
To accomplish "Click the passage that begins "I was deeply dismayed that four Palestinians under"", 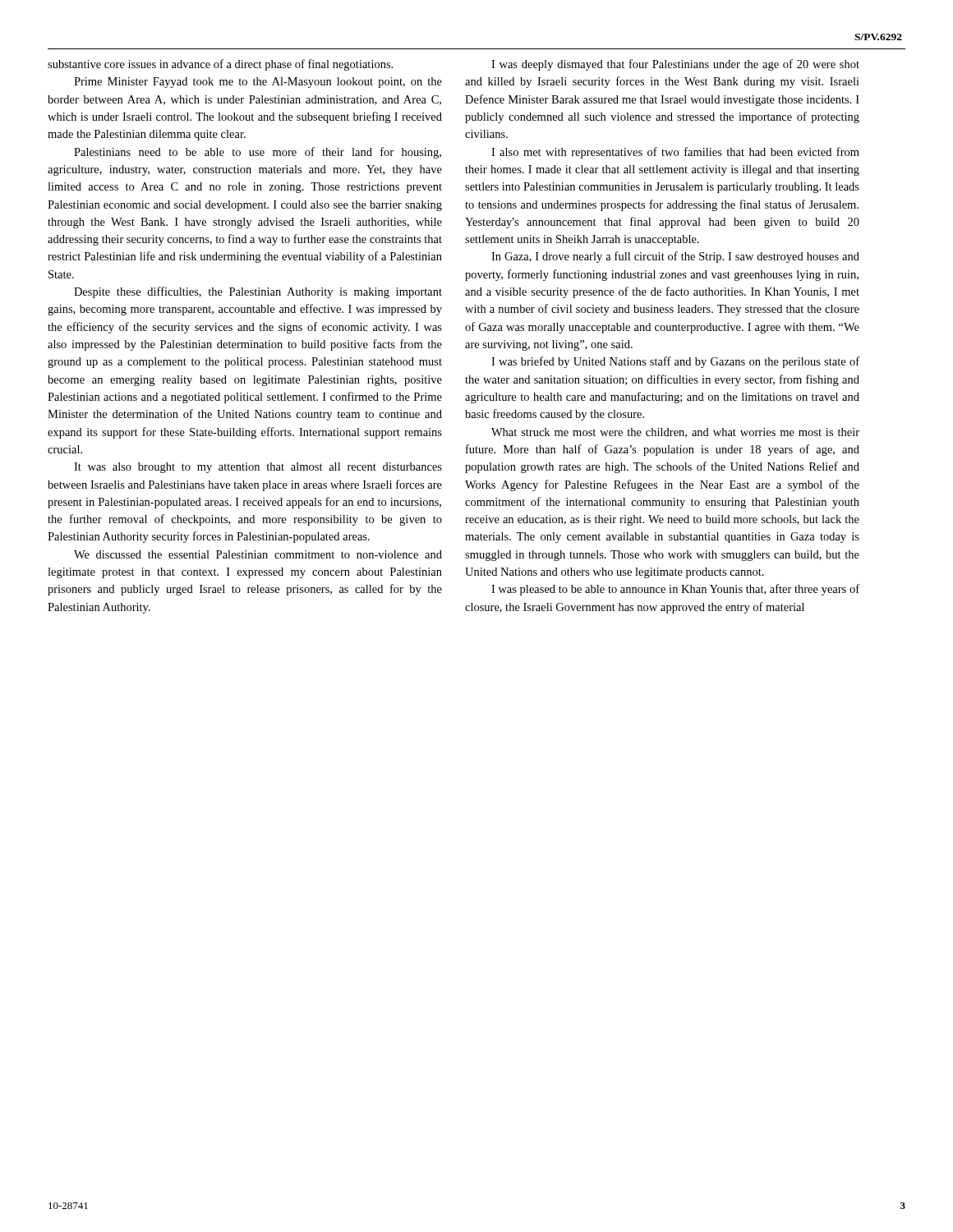I will pyautogui.click(x=662, y=336).
